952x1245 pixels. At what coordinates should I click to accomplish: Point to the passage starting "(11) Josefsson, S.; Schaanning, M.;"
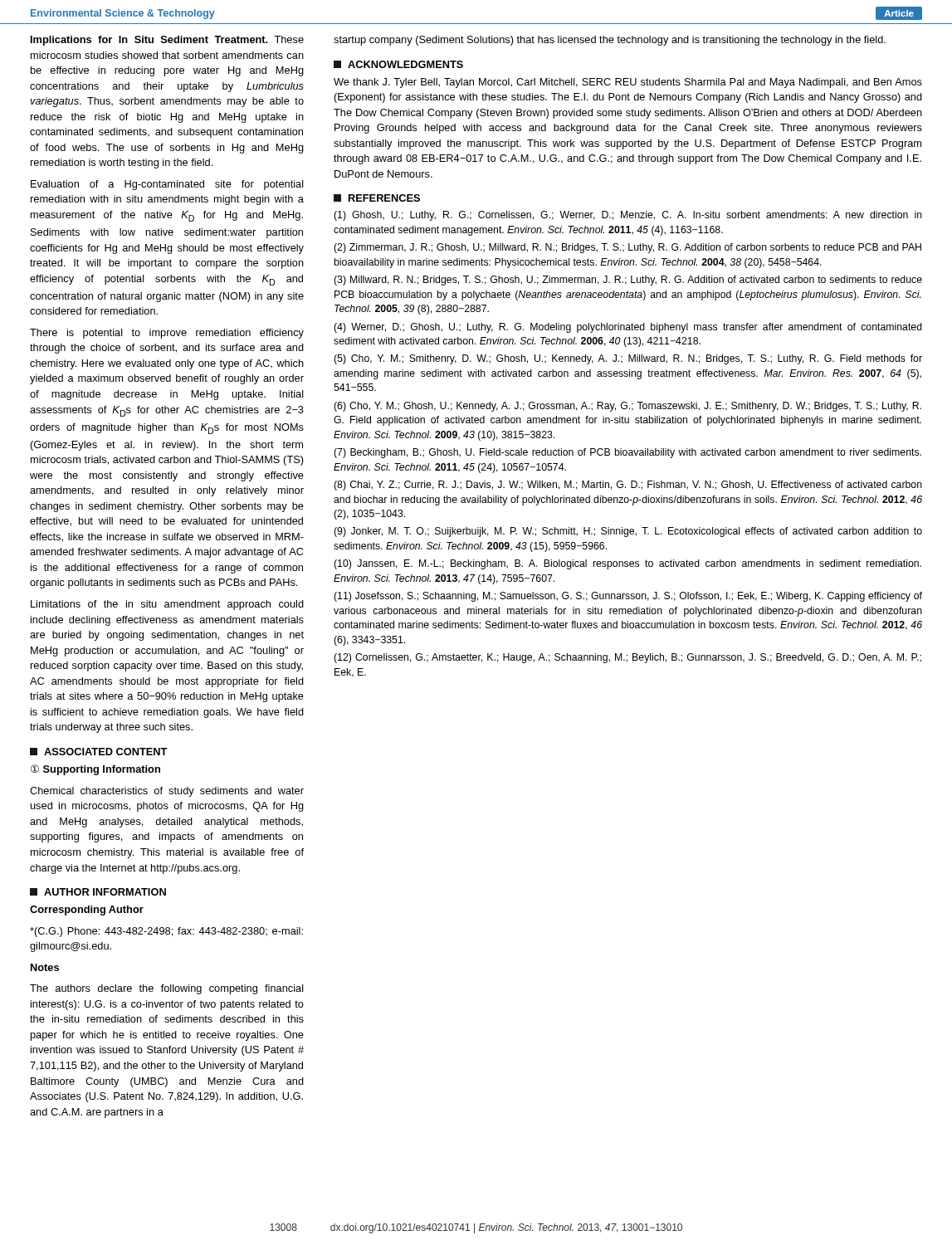tap(628, 618)
